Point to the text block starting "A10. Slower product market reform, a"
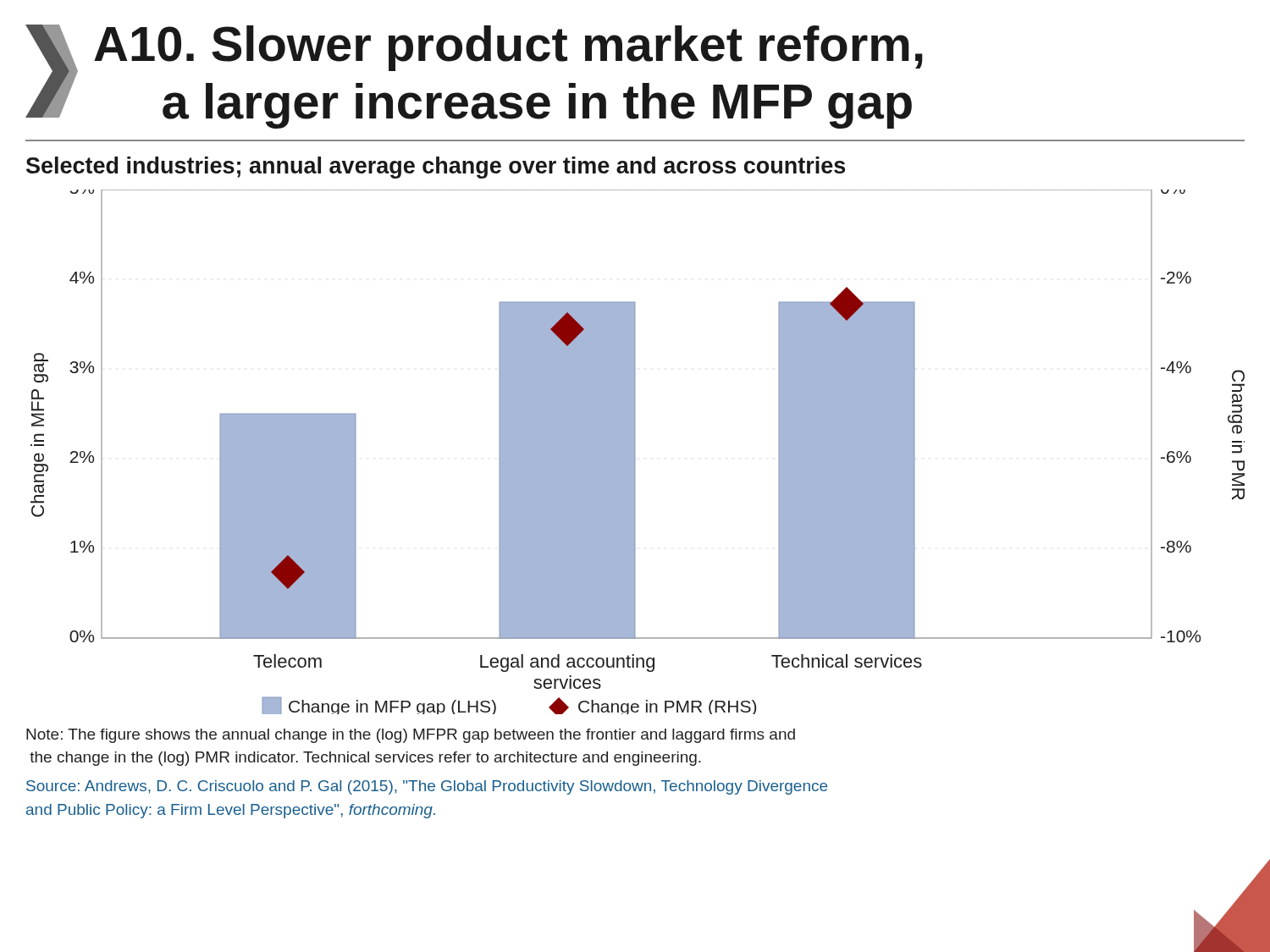This screenshot has width=1270, height=952. pyautogui.click(x=471, y=73)
